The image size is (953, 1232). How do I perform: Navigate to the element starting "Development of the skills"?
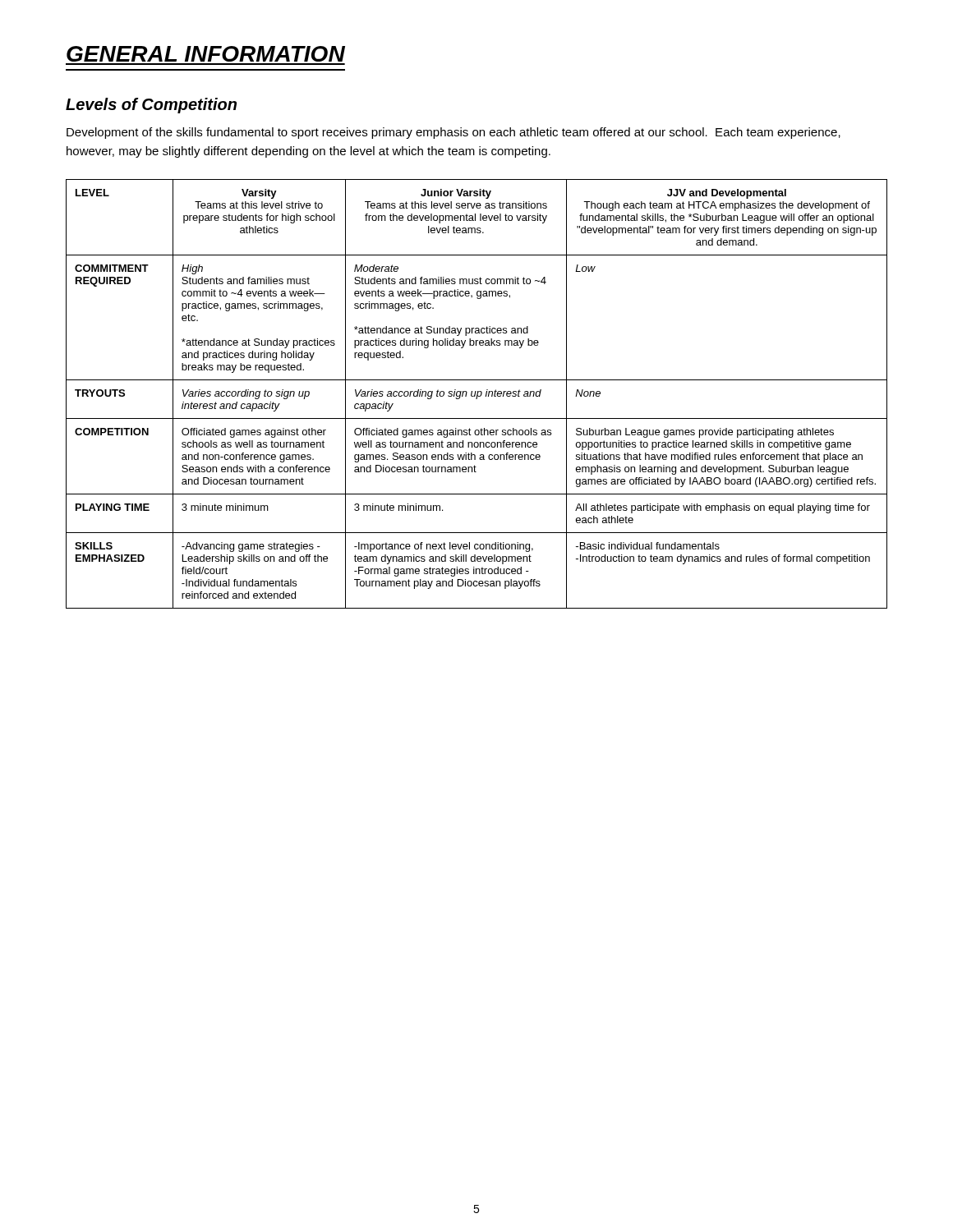[453, 141]
